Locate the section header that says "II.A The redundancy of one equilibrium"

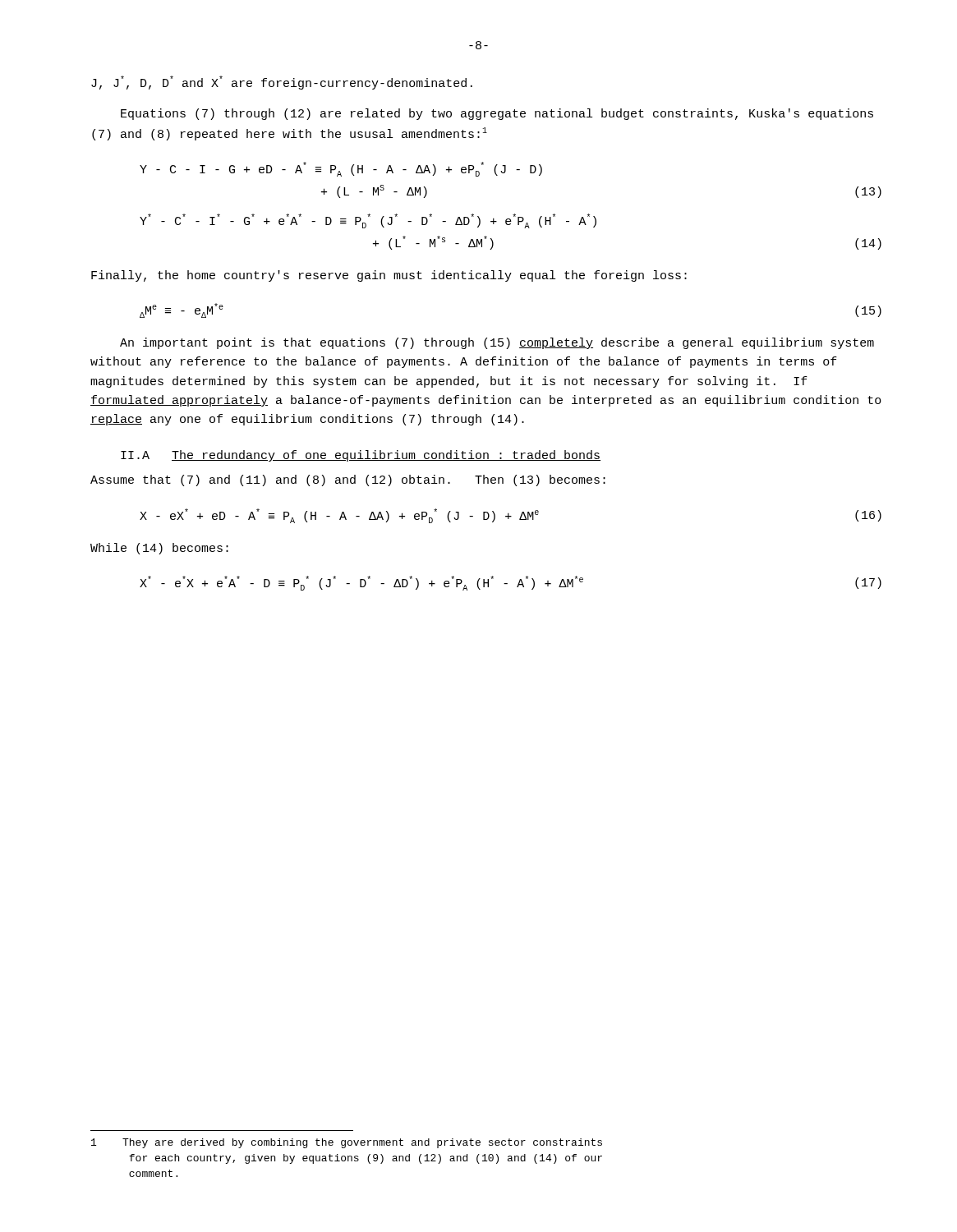(345, 456)
